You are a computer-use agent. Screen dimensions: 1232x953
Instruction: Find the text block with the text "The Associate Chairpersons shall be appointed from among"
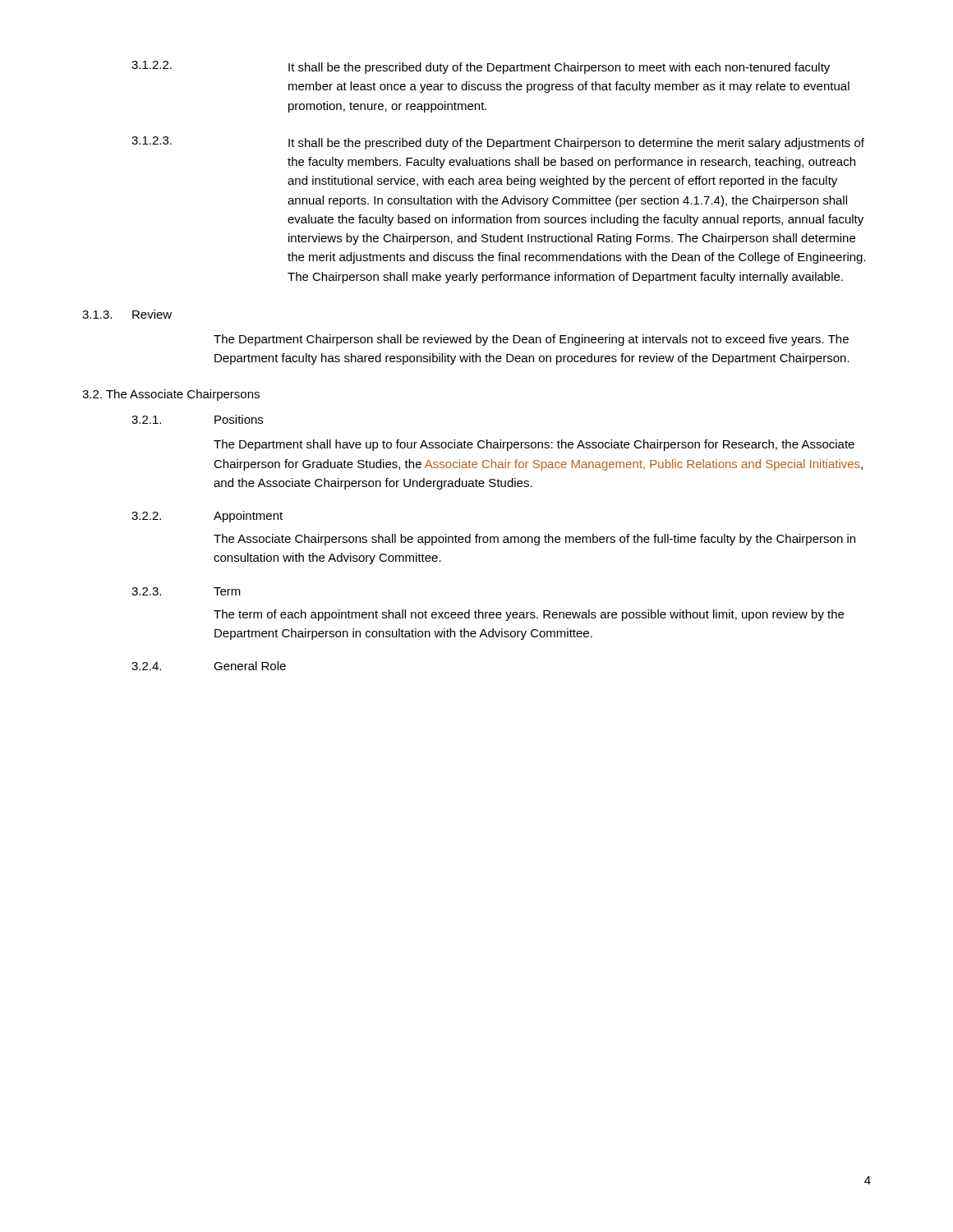coord(535,548)
